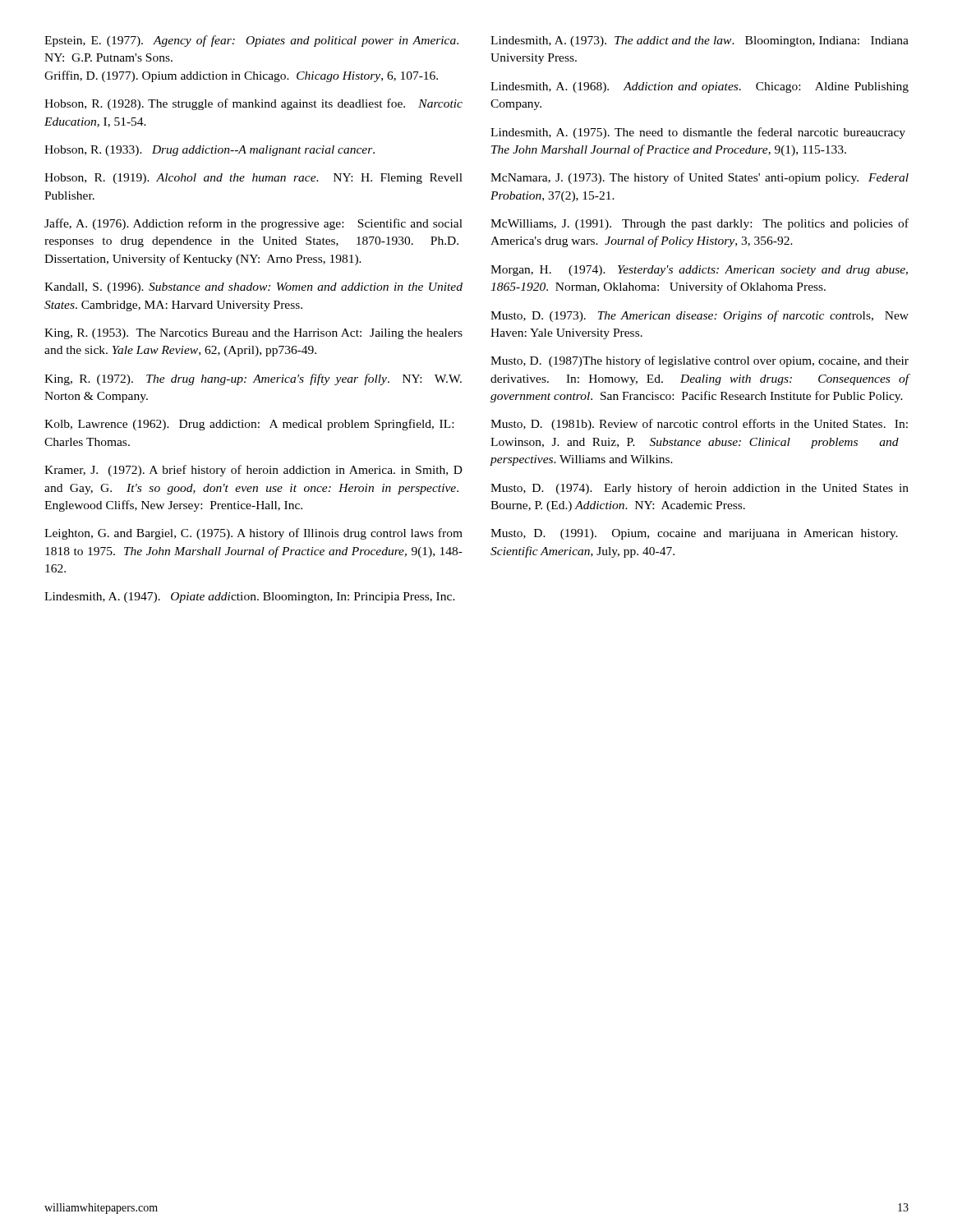Select the list item containing "Kandall, S. (1996). Substance and shadow: Women and"
Viewport: 953px width, 1232px height.
coord(253,295)
